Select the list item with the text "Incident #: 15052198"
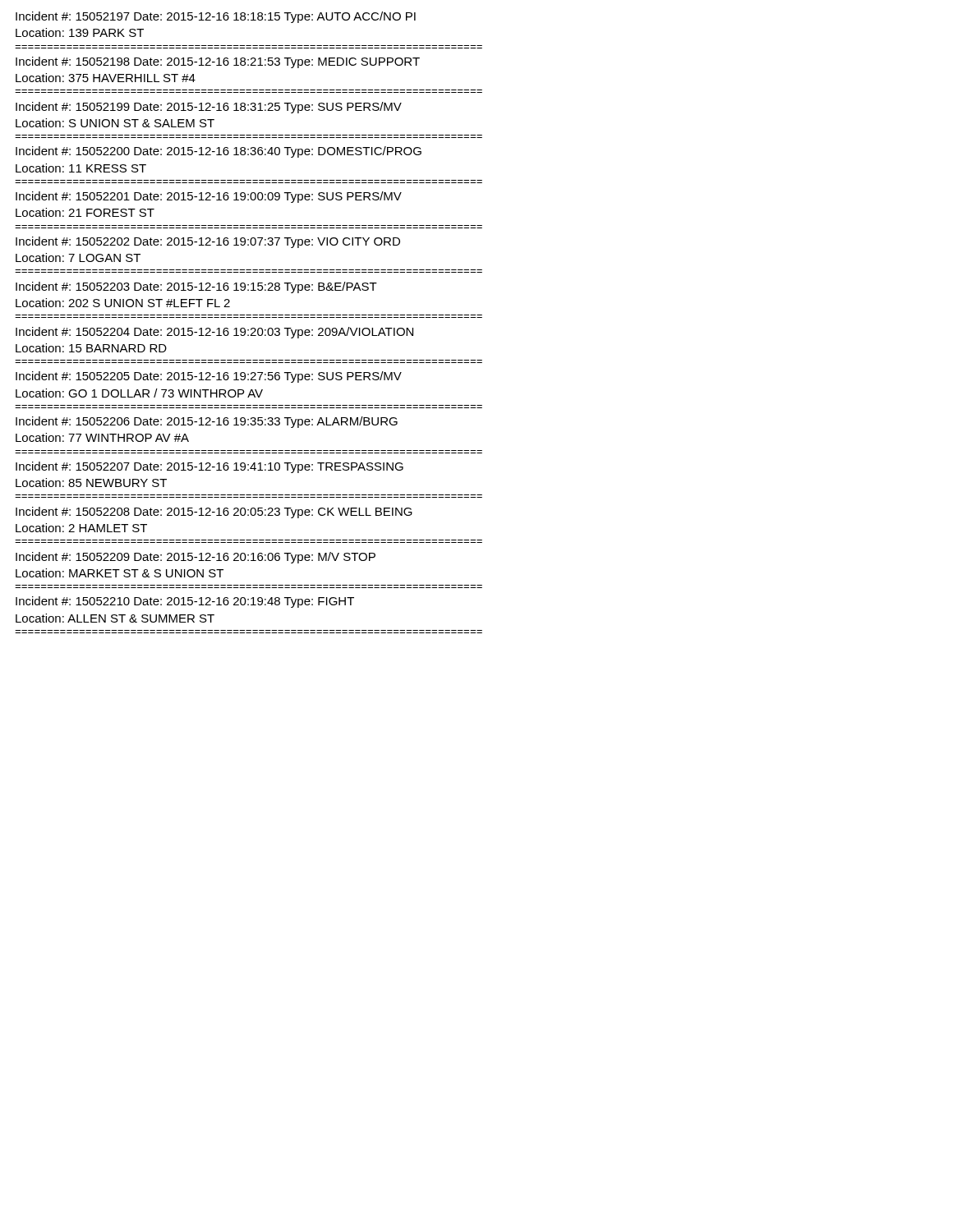 pos(218,62)
